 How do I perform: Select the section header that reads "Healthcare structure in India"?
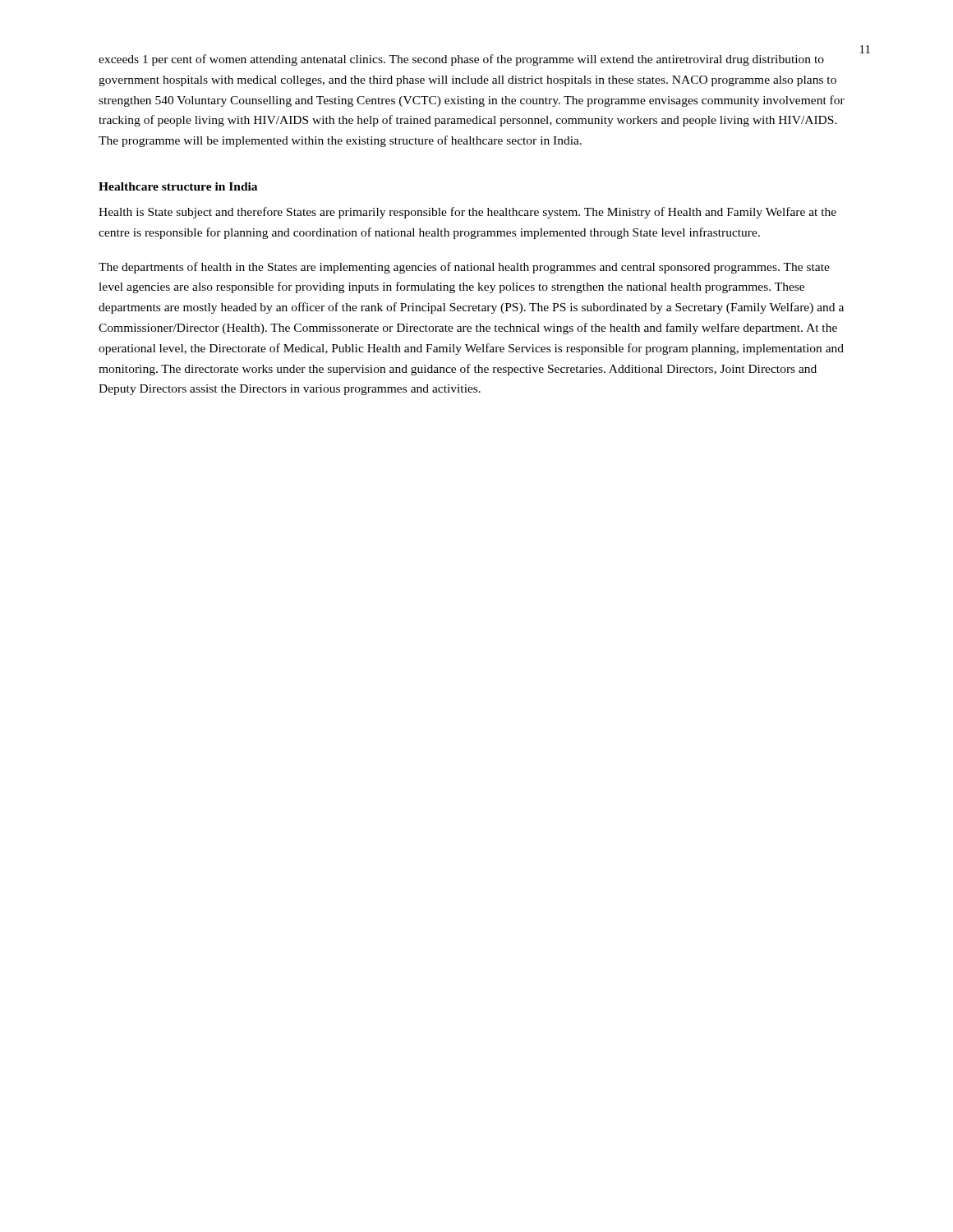coord(178,186)
